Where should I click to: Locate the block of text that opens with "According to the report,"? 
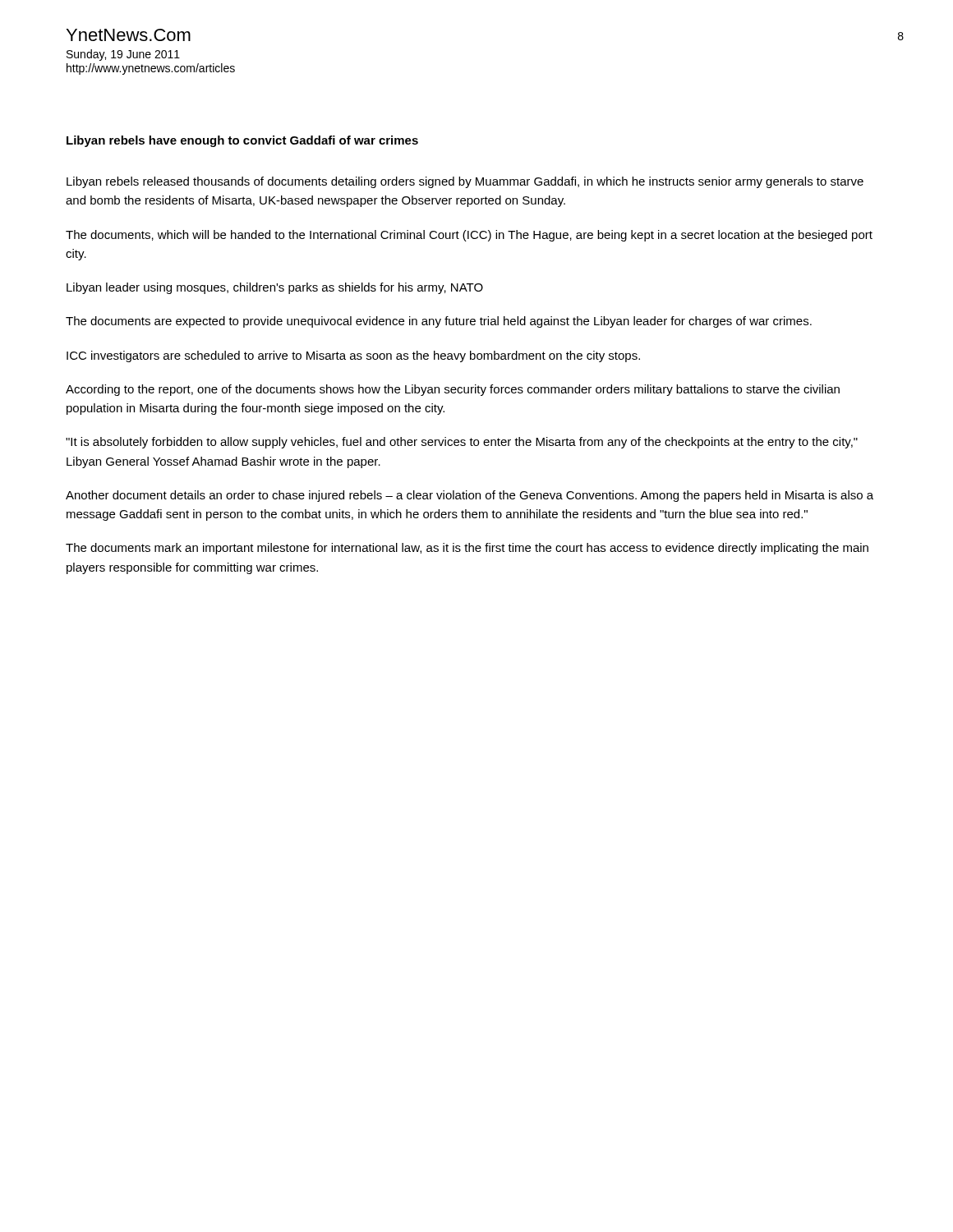click(453, 398)
